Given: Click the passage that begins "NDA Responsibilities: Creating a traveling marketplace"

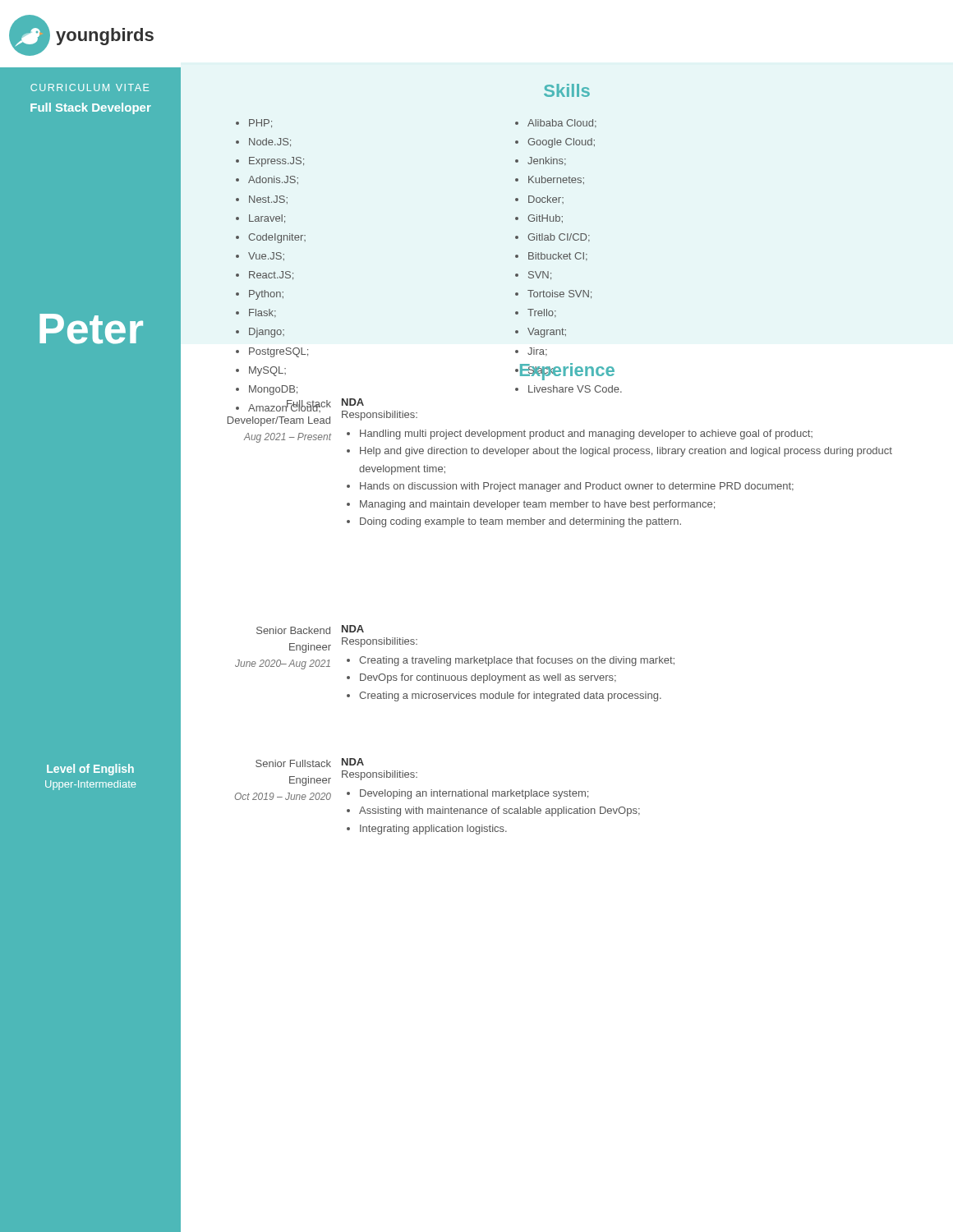Looking at the screenshot, I should [x=637, y=663].
